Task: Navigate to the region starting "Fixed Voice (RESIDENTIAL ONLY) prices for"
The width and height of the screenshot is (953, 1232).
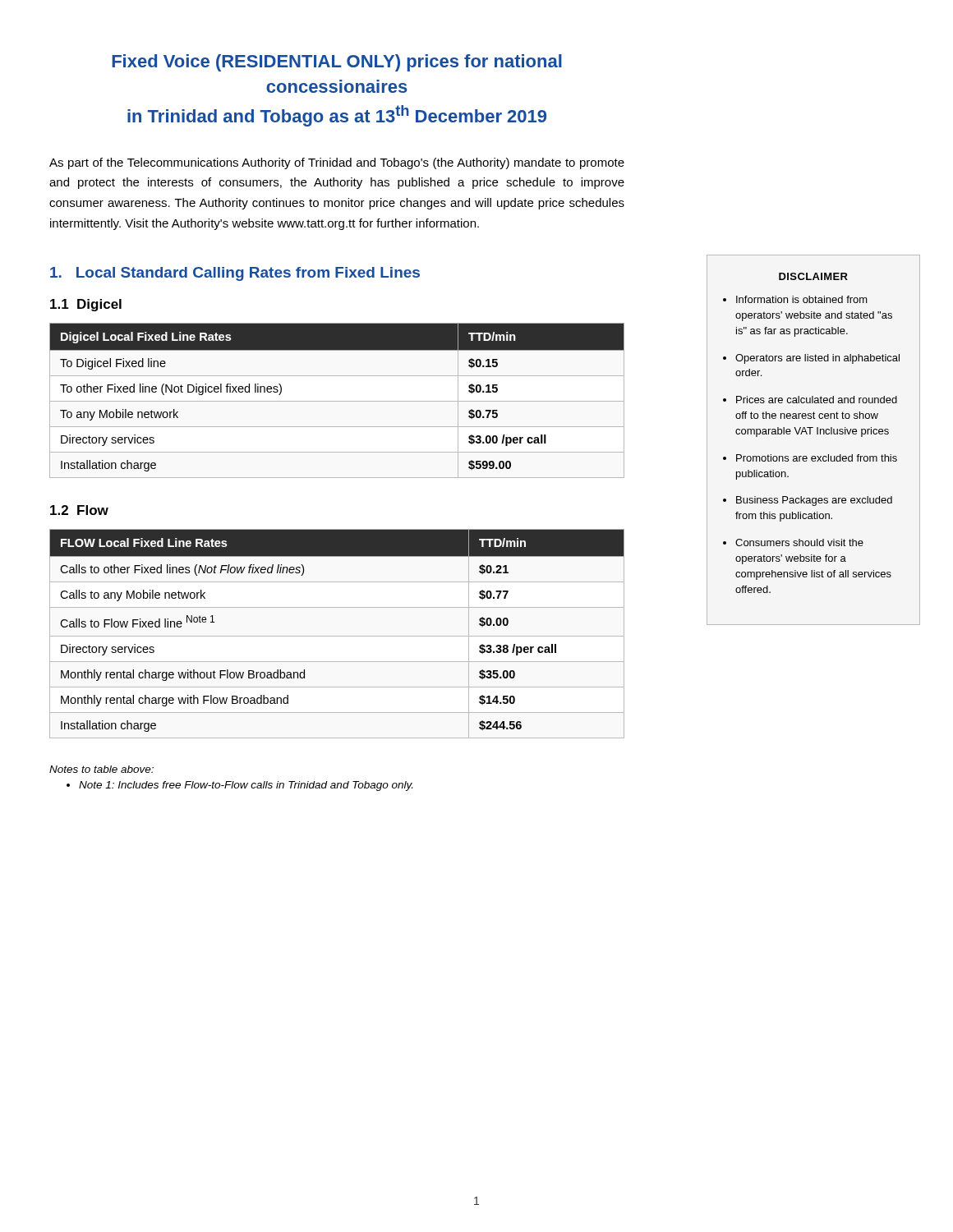Action: click(x=337, y=89)
